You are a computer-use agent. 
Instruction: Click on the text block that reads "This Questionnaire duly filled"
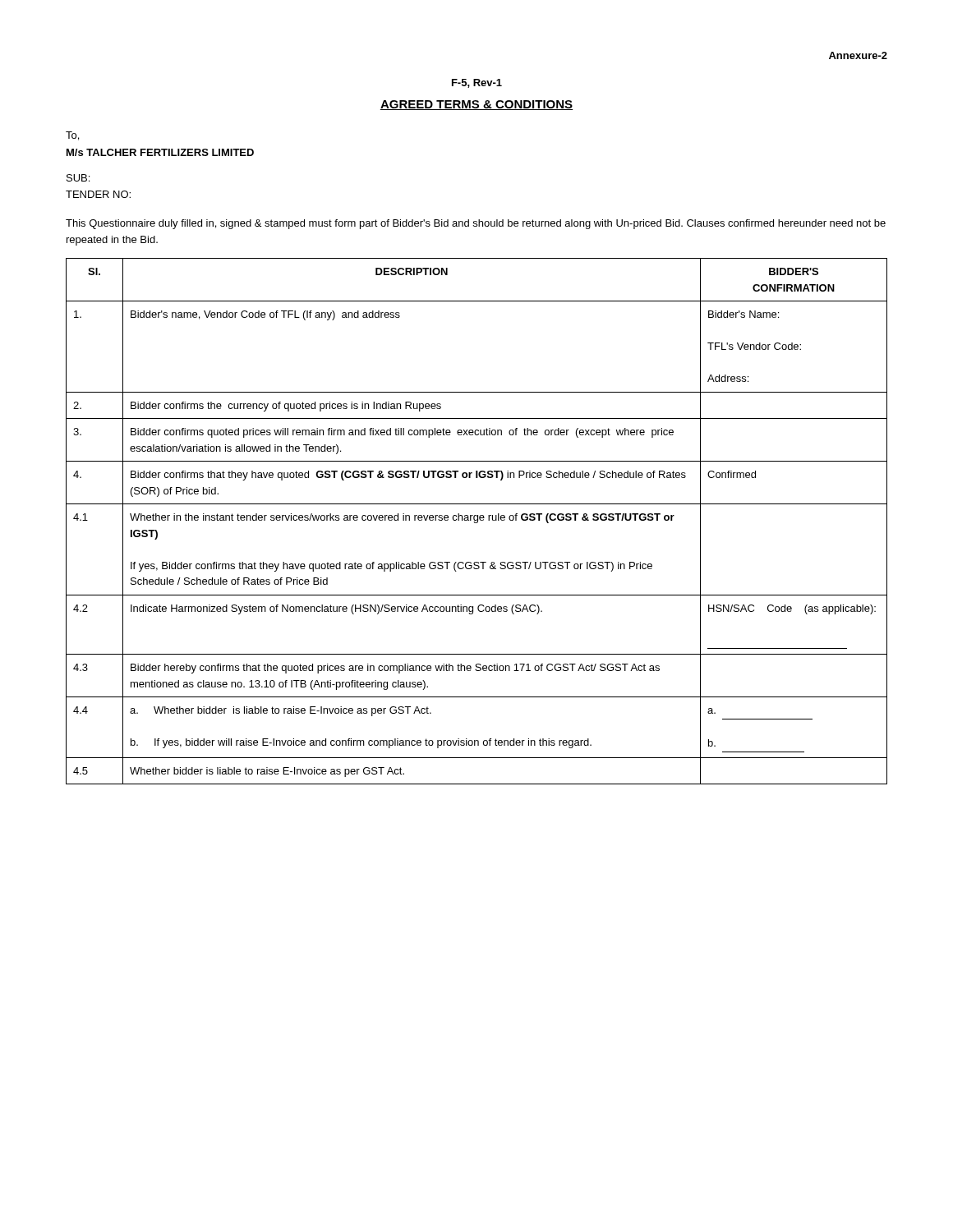tap(476, 231)
